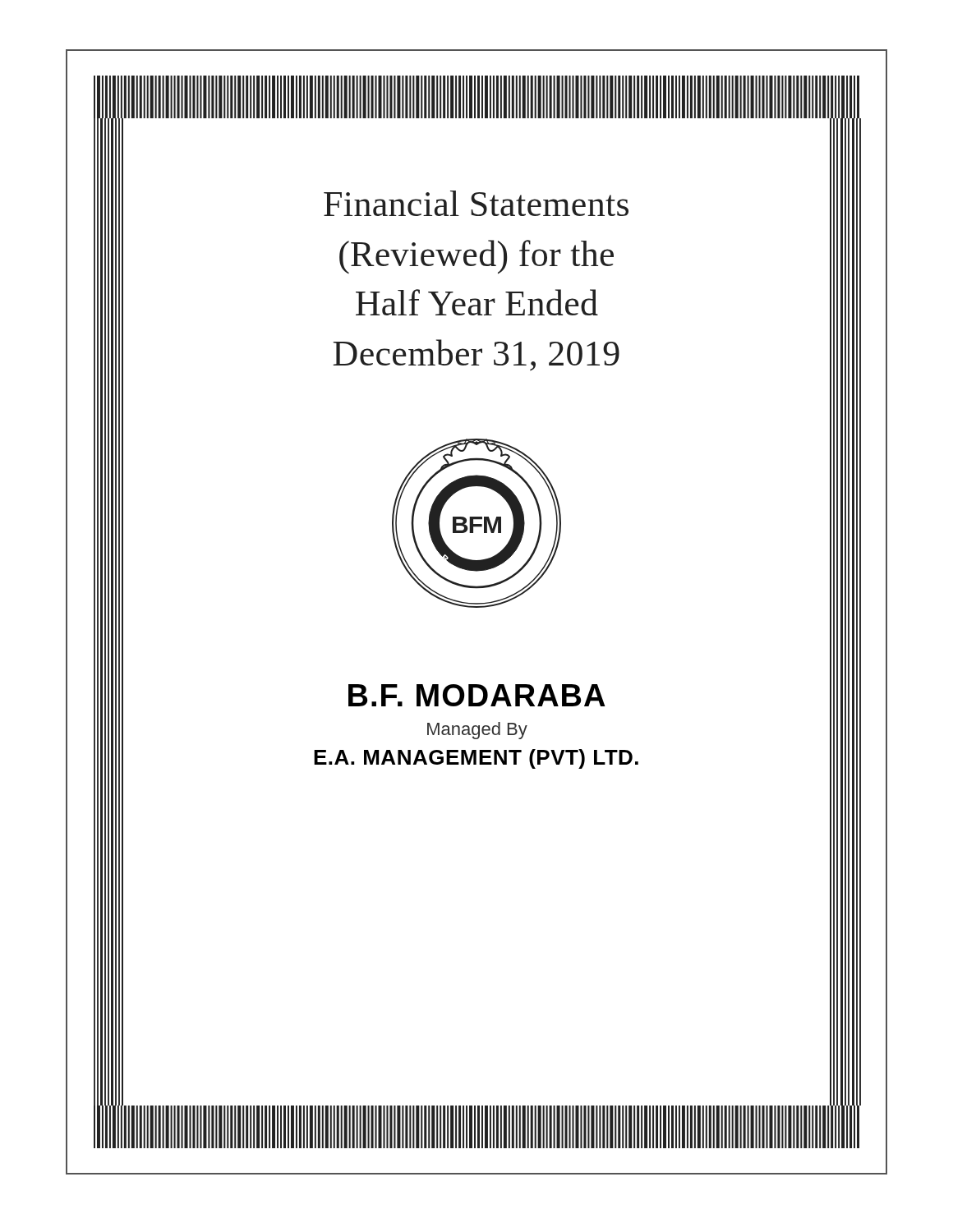Locate the text starting "B.F. MODARABA Managed By E.A. MANAGEMENT (PVT) LTD."
953x1232 pixels.
point(476,724)
